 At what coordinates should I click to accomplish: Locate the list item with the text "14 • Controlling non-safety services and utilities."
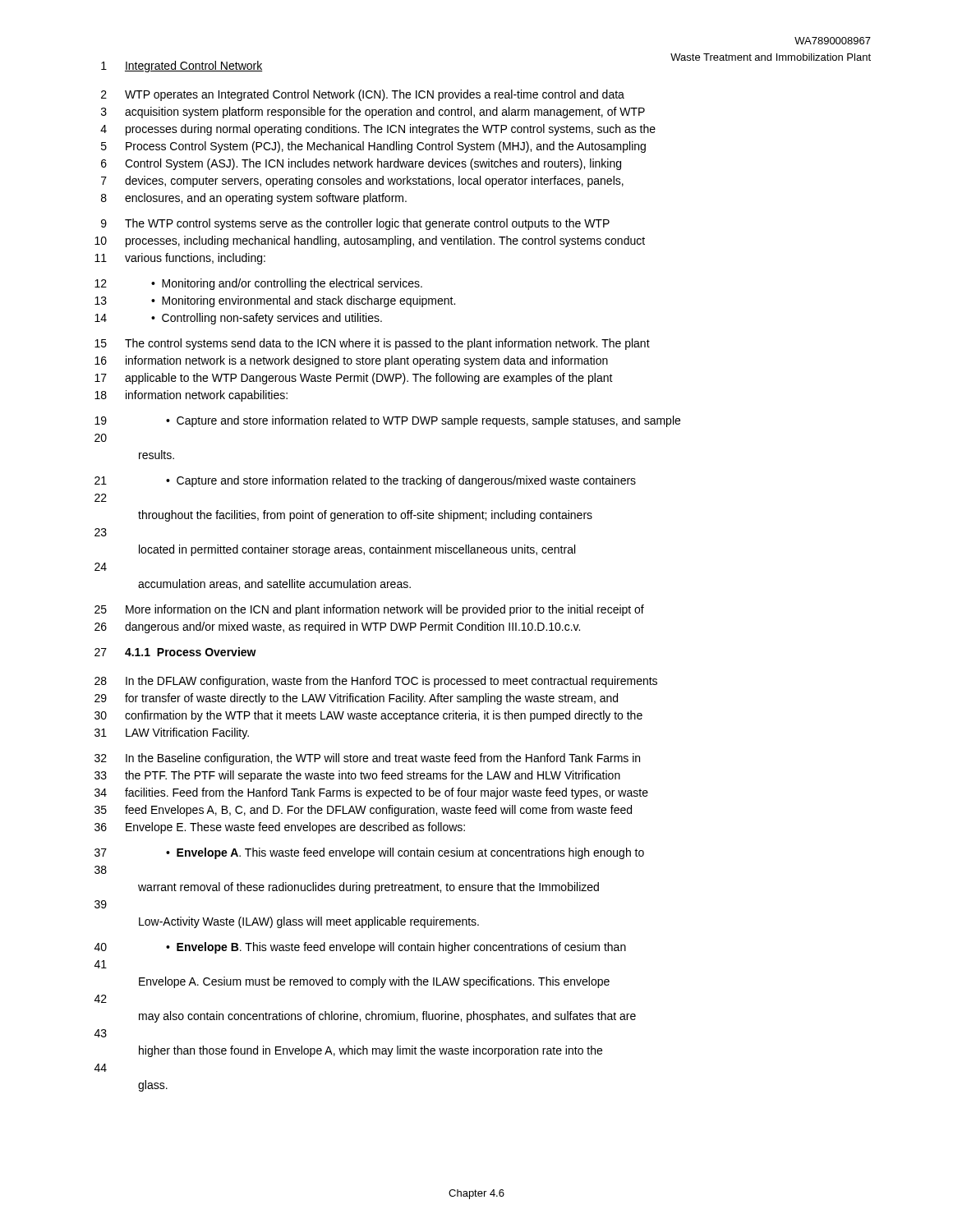pyautogui.click(x=238, y=319)
